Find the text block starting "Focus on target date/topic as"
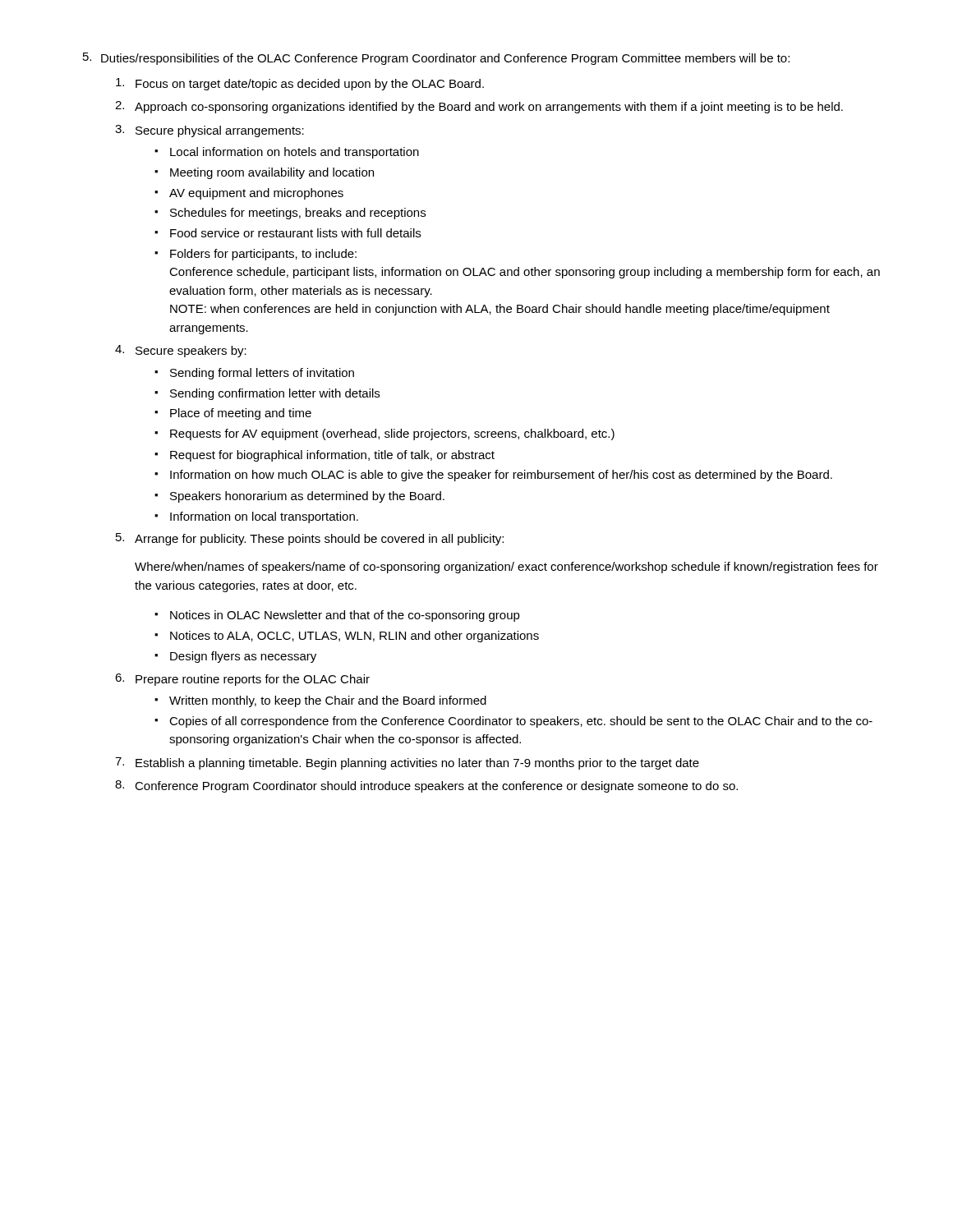 click(x=300, y=84)
